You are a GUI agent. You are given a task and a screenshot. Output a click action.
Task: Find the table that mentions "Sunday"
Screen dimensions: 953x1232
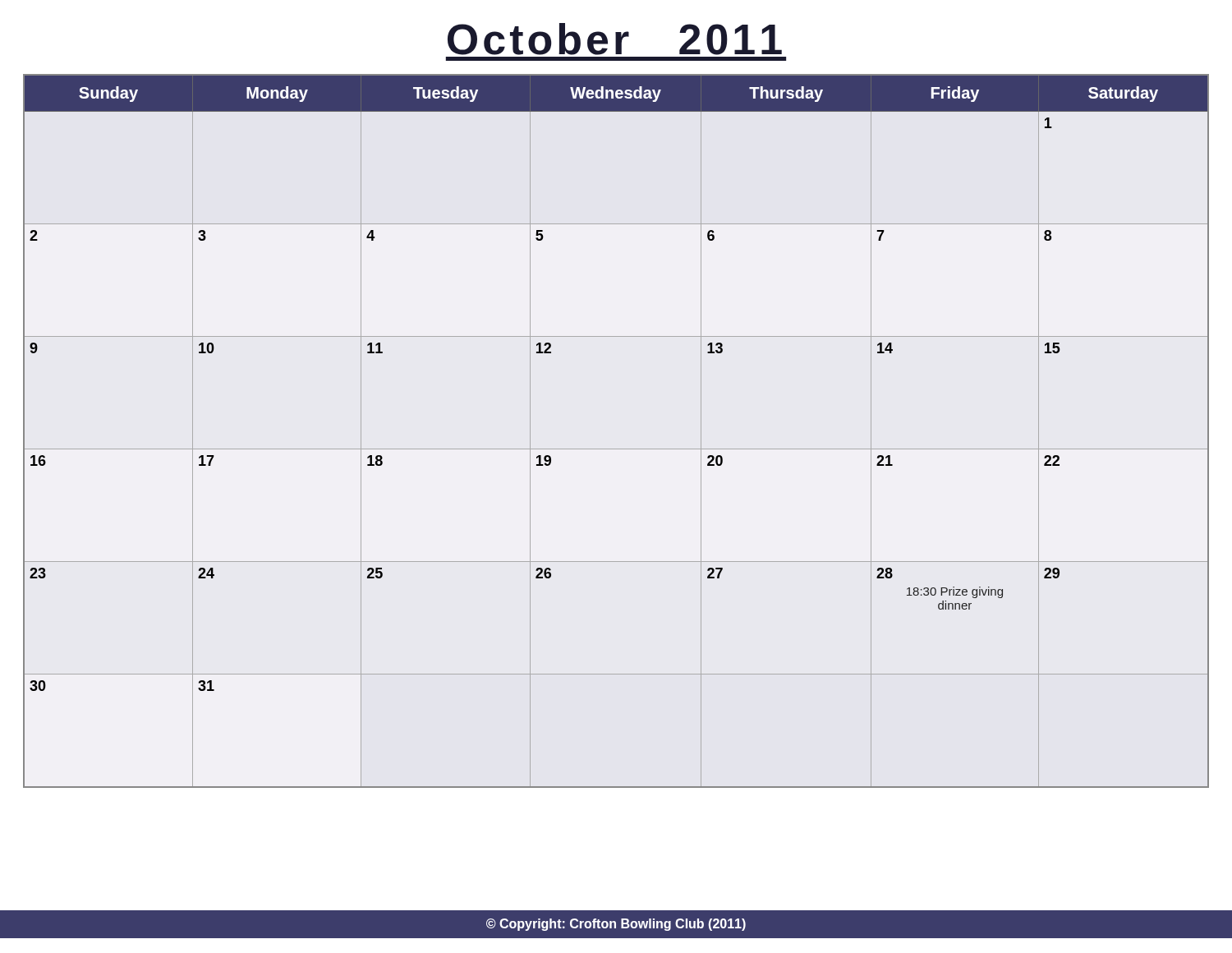click(616, 431)
